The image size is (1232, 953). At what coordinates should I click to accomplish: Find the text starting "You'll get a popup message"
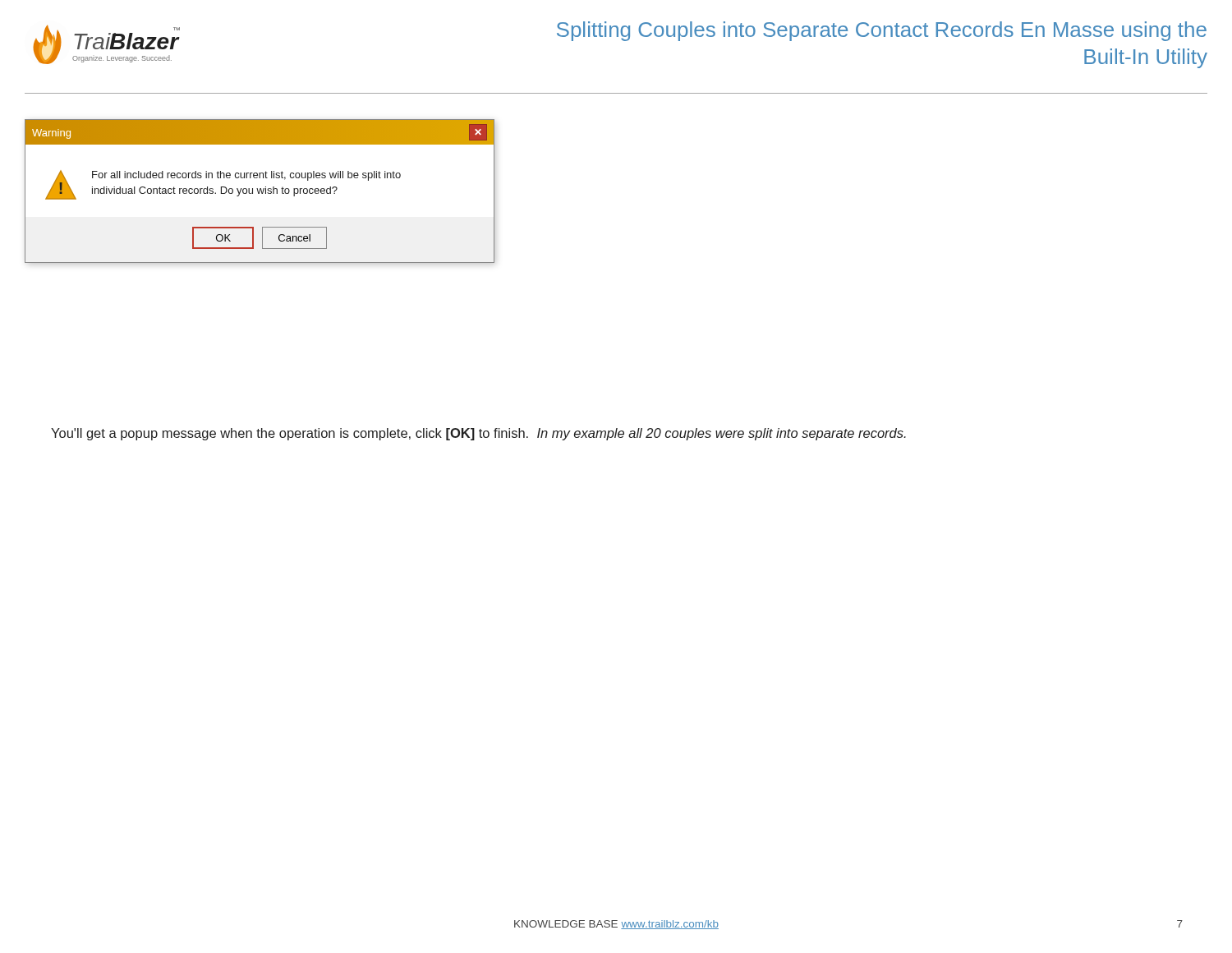(479, 433)
